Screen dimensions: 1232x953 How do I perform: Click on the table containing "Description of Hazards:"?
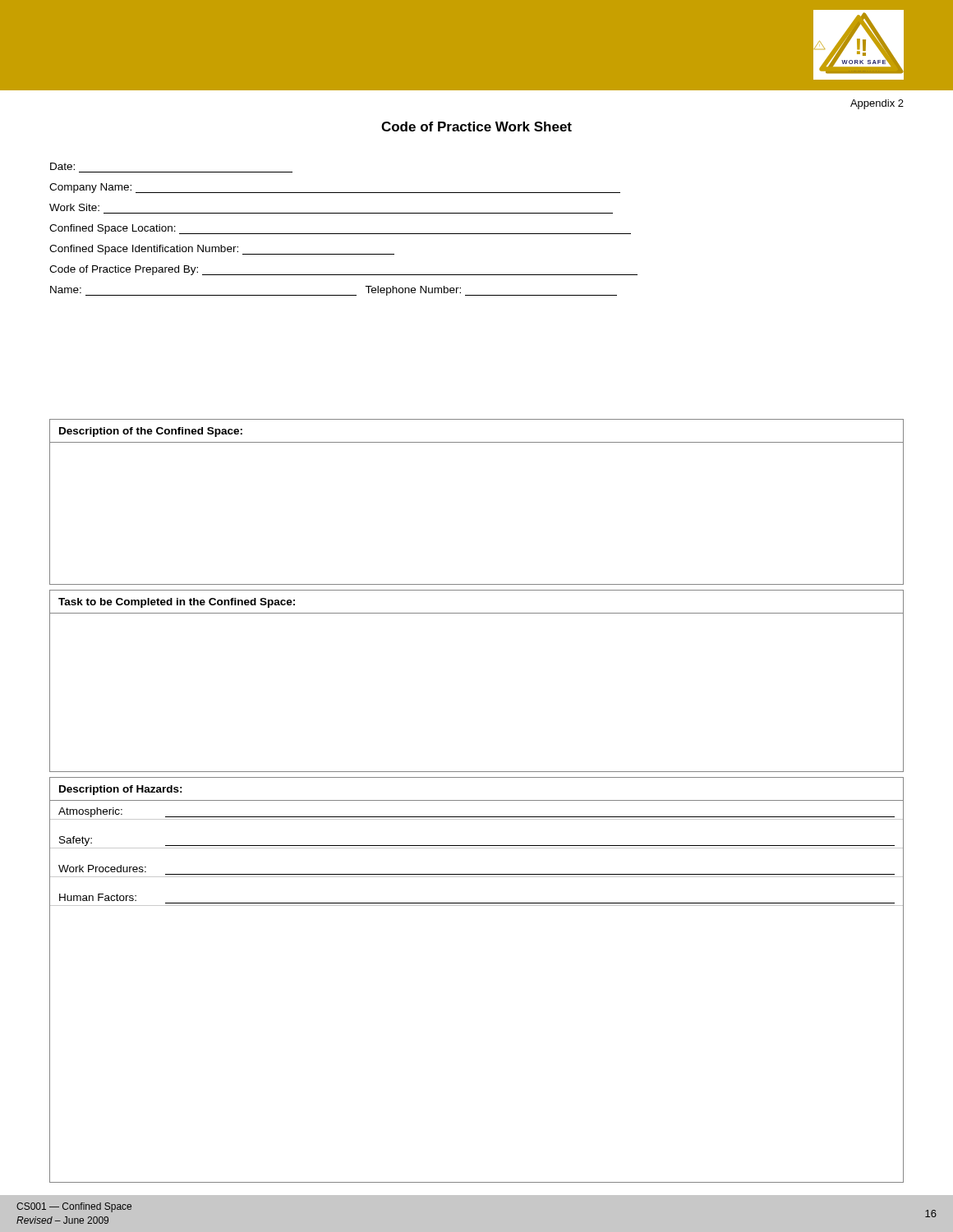(x=476, y=980)
